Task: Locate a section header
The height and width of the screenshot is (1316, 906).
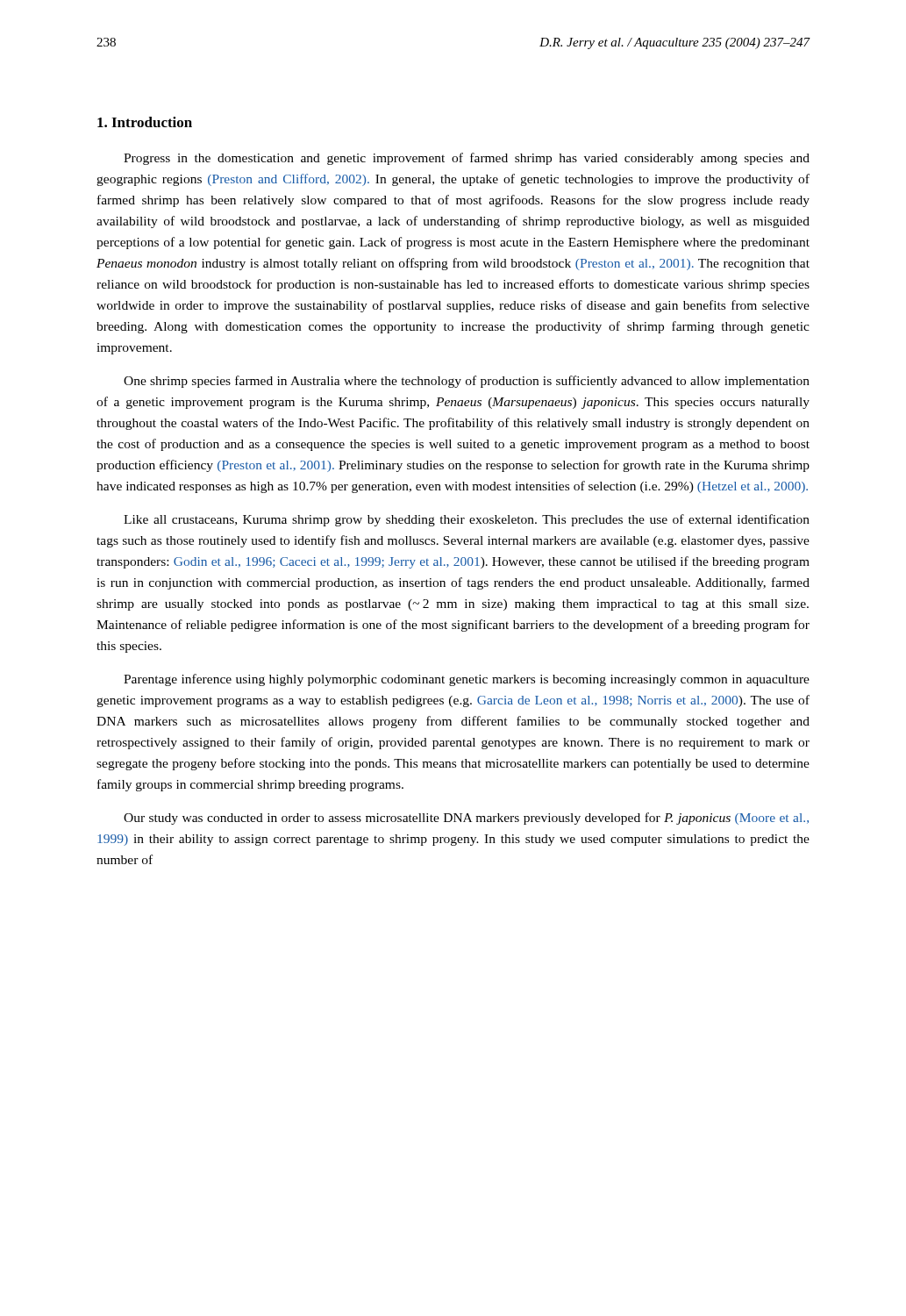Action: (453, 123)
